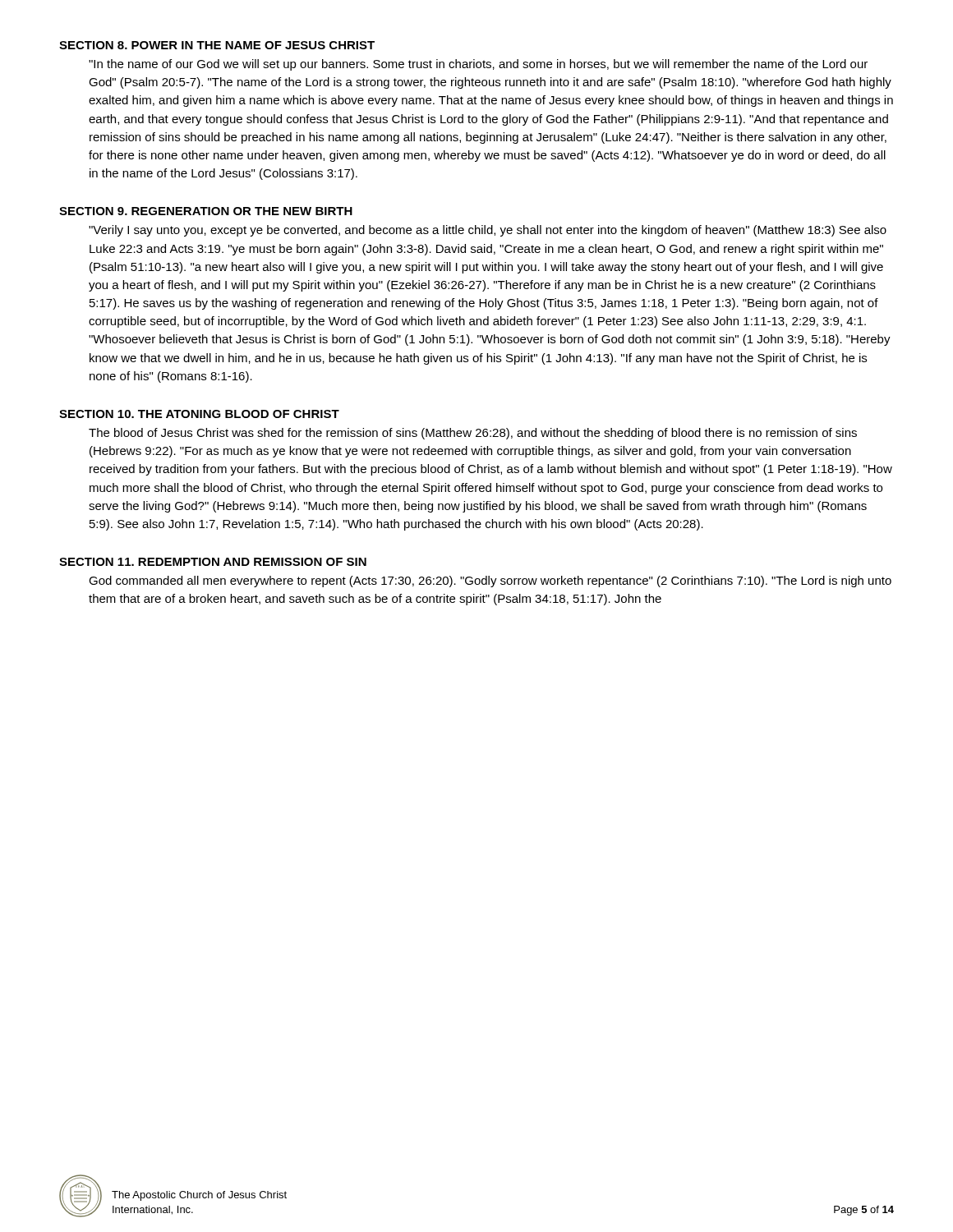The height and width of the screenshot is (1232, 953).
Task: Locate the text block that says "God commanded all men everywhere to repent (Acts"
Action: [x=490, y=589]
